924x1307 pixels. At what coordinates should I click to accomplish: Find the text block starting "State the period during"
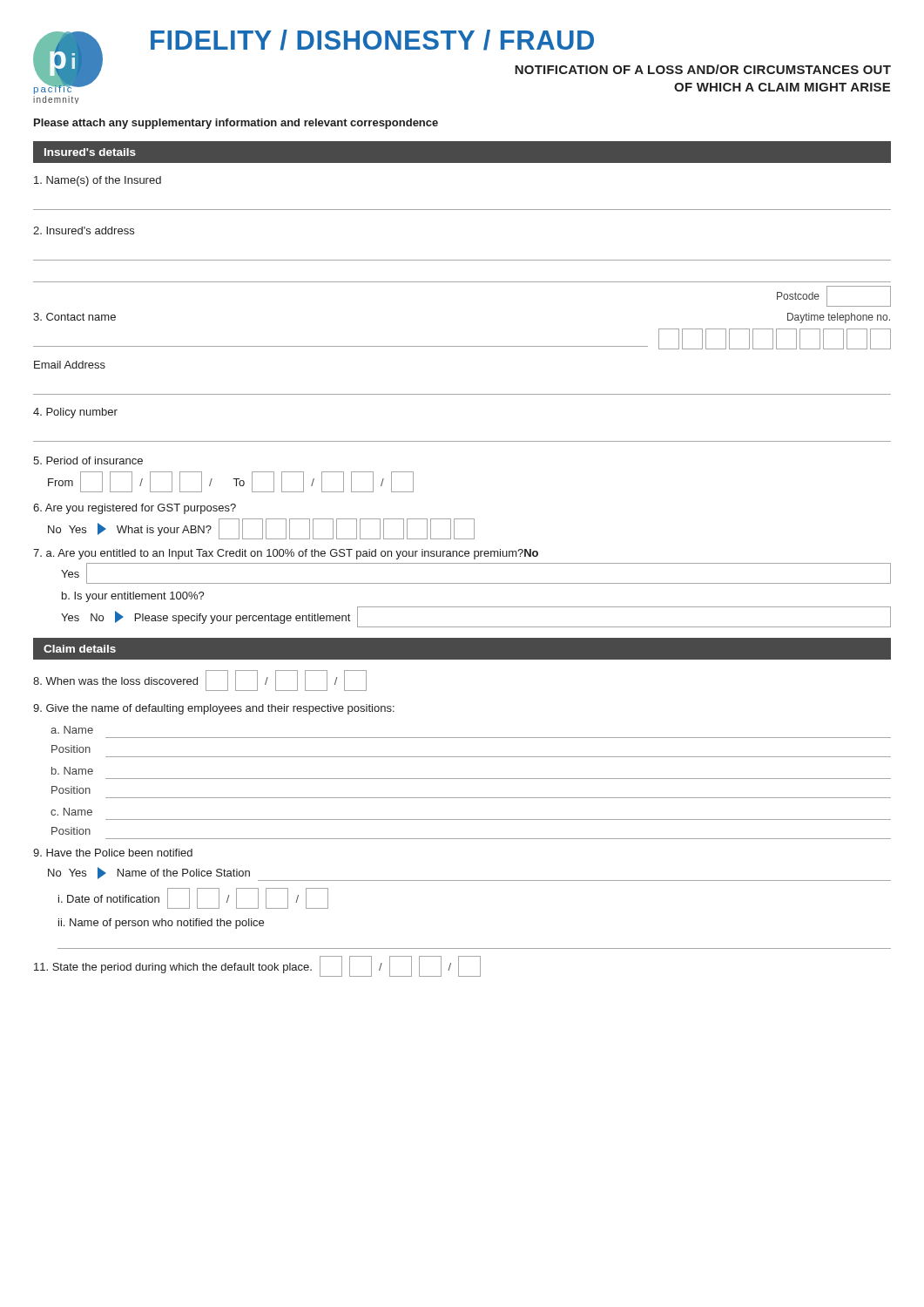tap(257, 966)
